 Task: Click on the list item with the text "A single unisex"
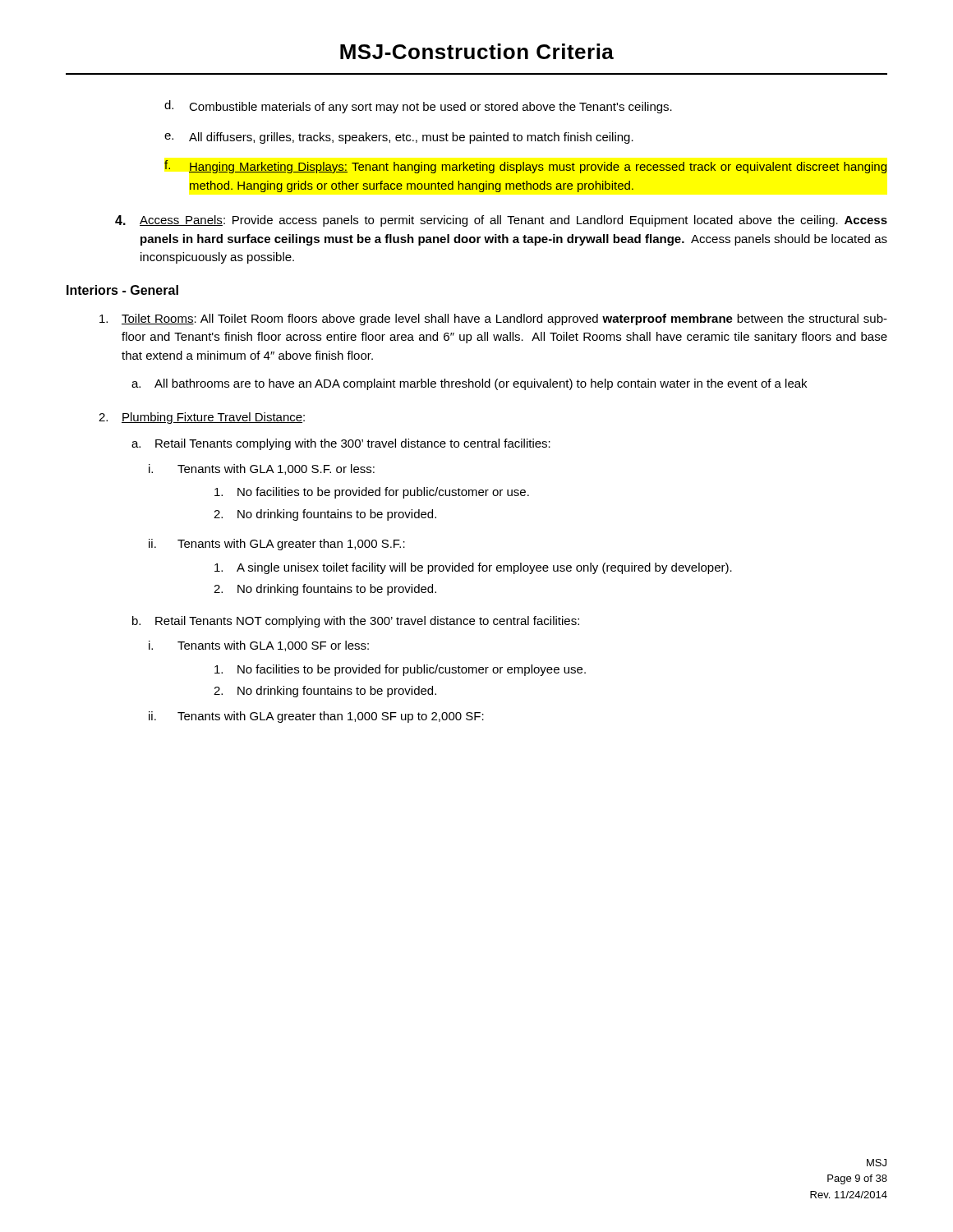point(550,567)
